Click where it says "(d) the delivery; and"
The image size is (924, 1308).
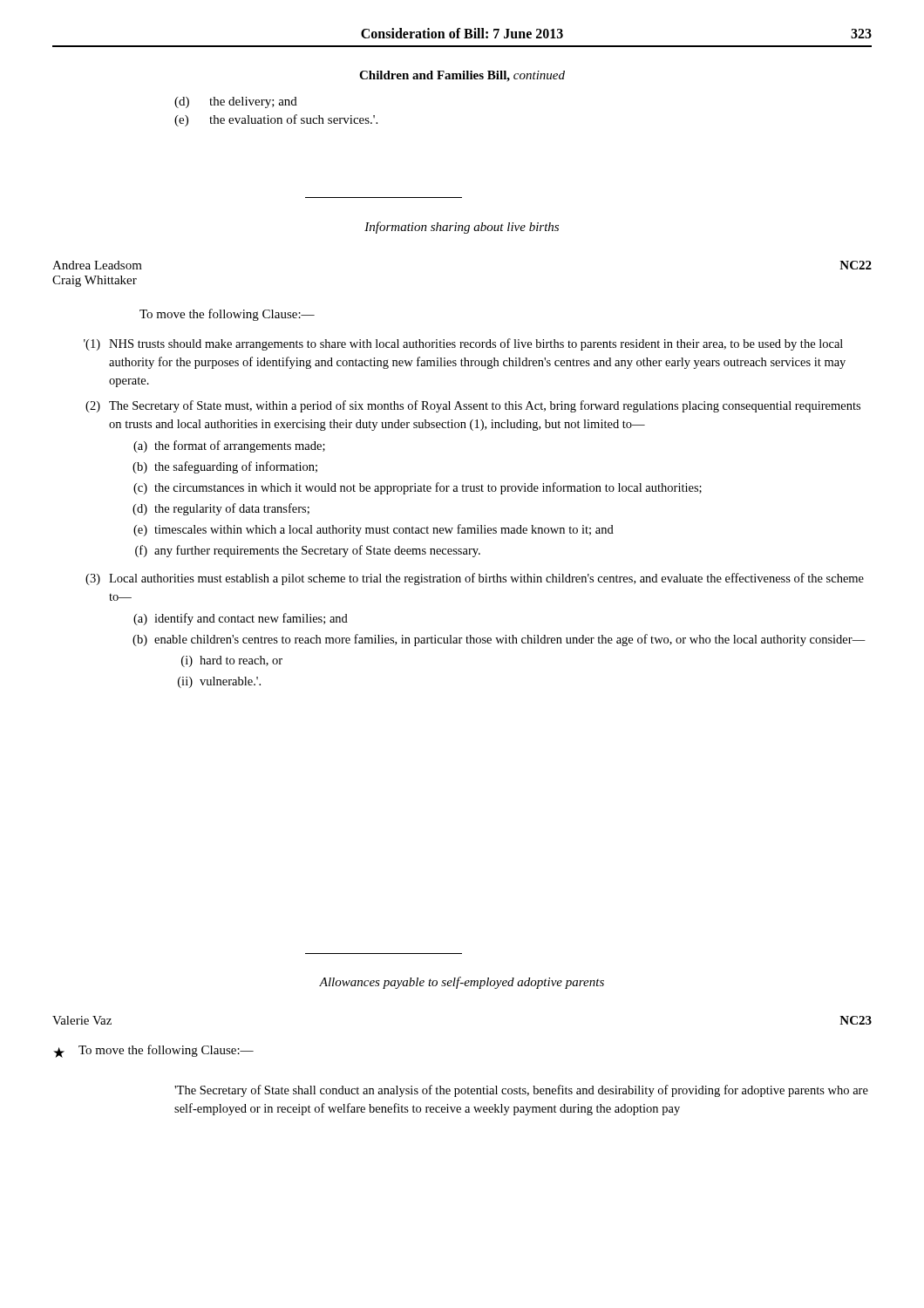point(236,102)
